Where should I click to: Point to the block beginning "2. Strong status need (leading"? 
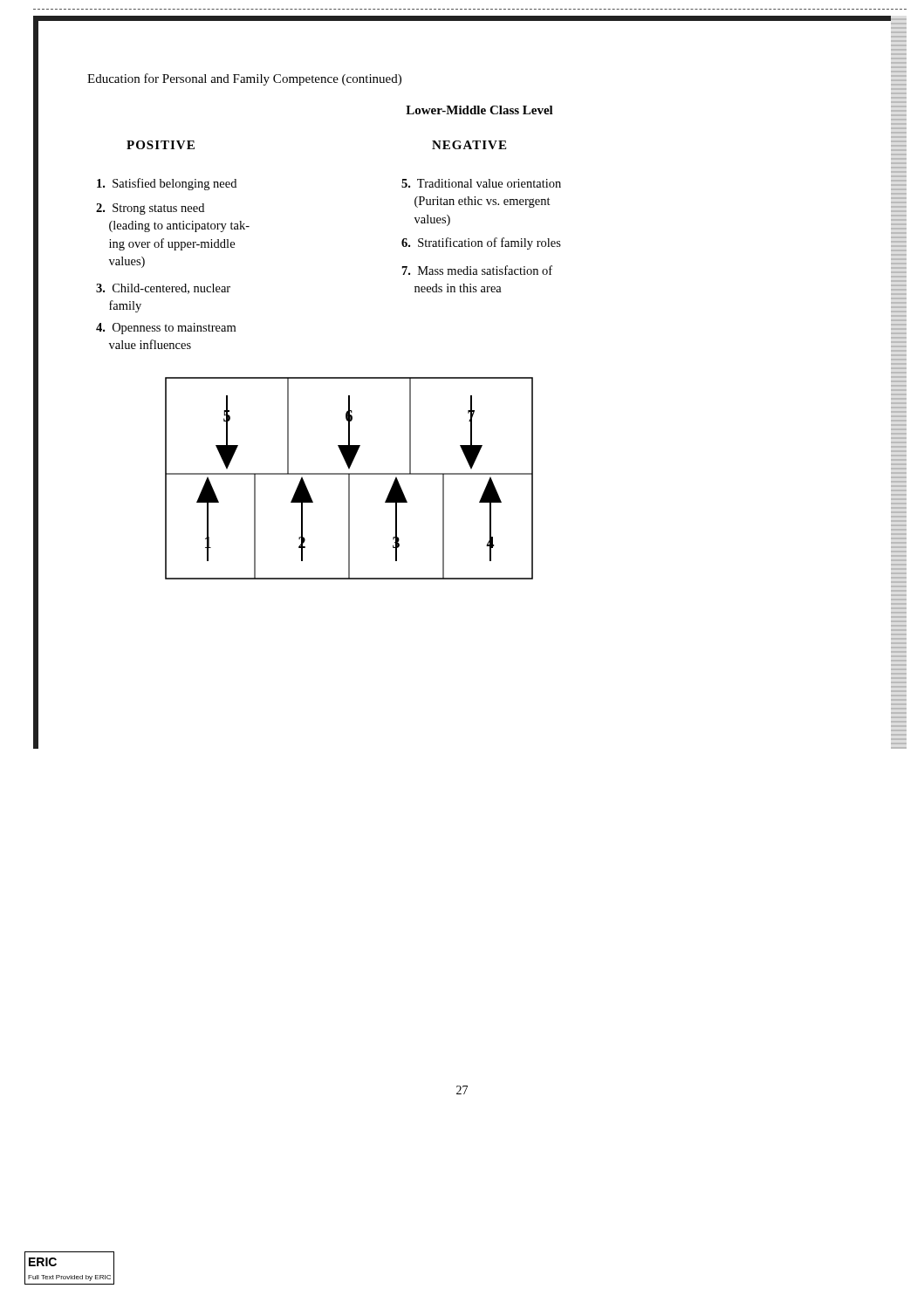[x=173, y=234]
